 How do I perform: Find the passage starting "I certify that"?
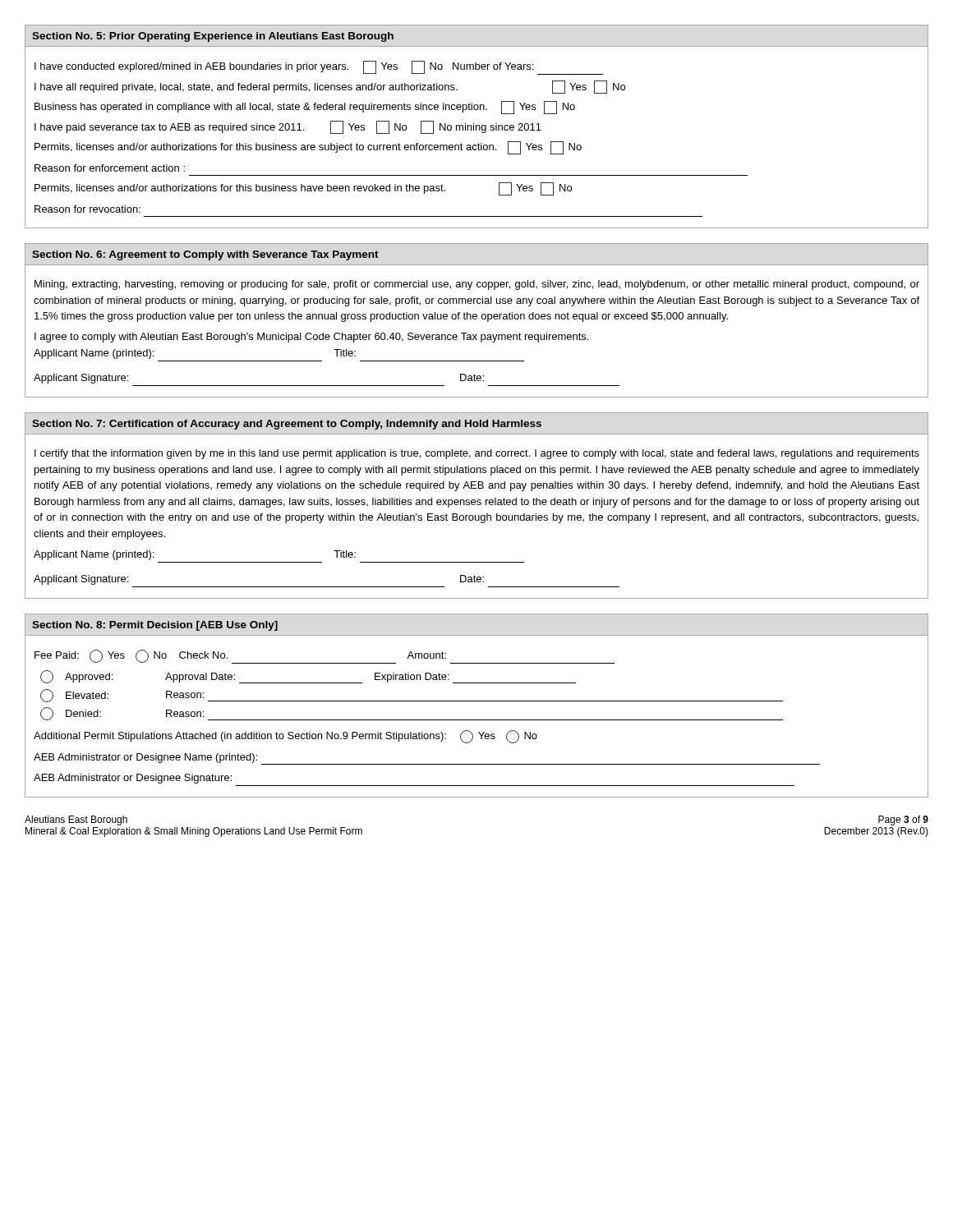point(476,493)
